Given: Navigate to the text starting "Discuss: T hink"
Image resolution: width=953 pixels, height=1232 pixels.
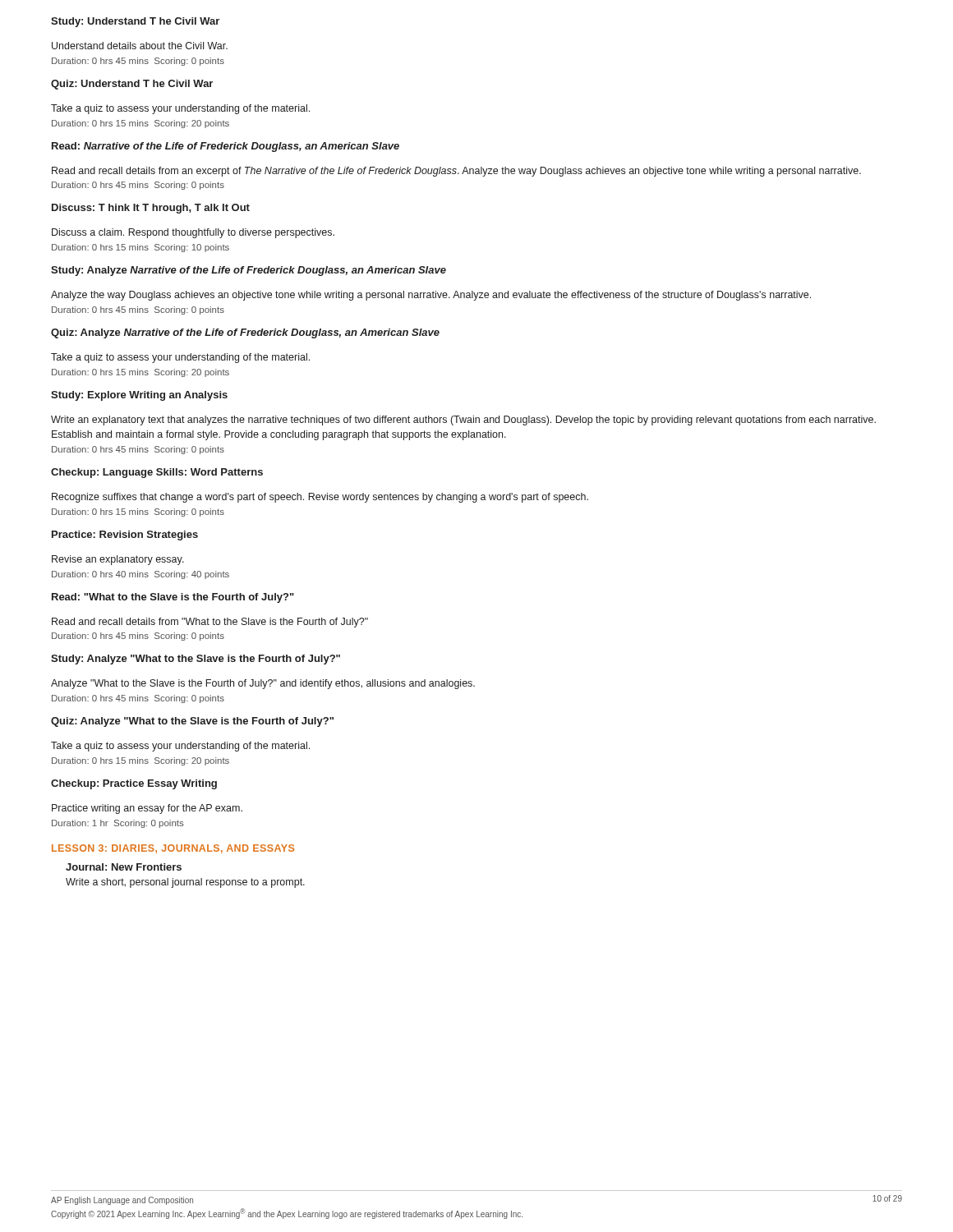Looking at the screenshot, I should [151, 209].
